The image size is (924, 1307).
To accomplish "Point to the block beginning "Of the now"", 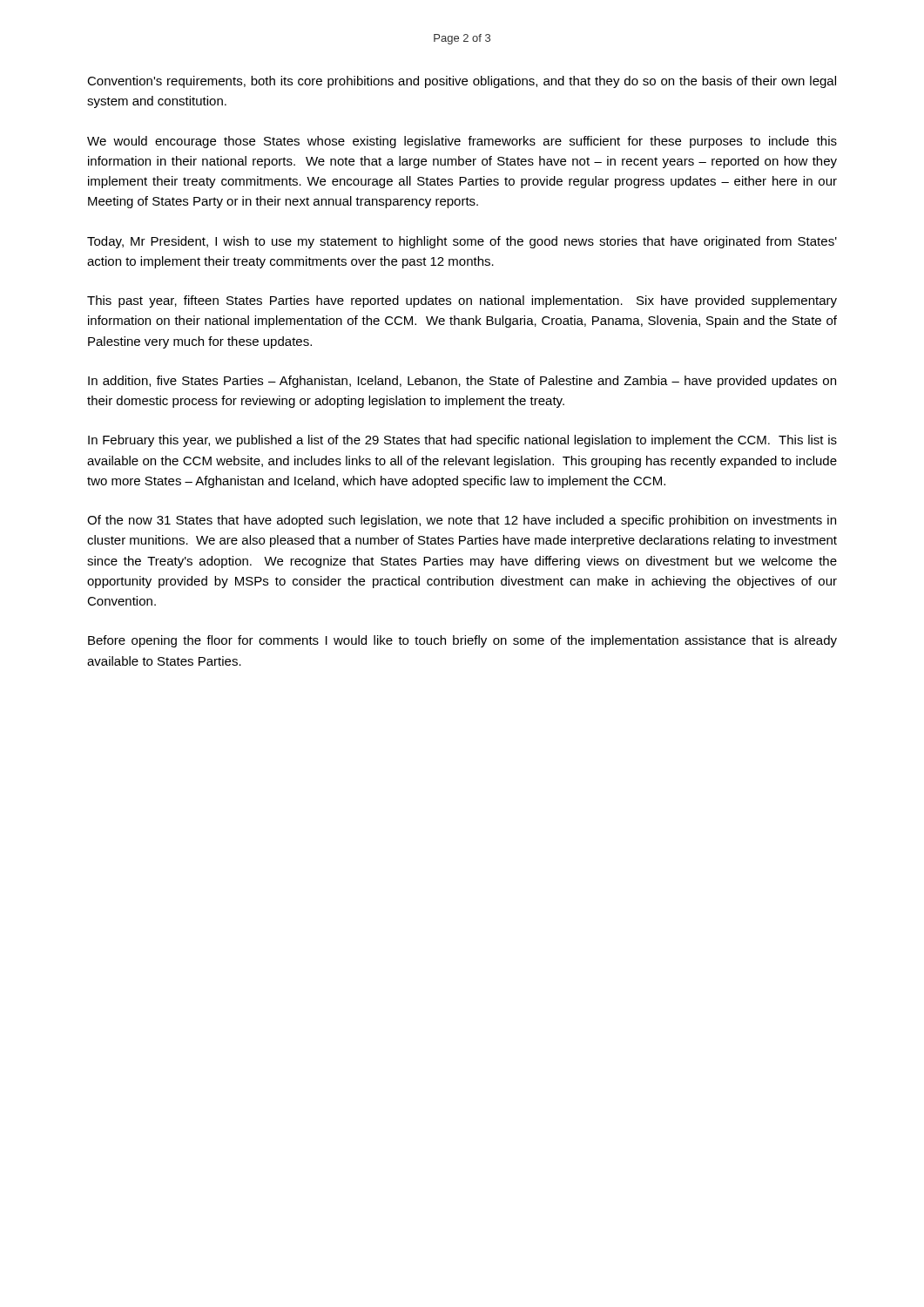I will click(x=462, y=560).
